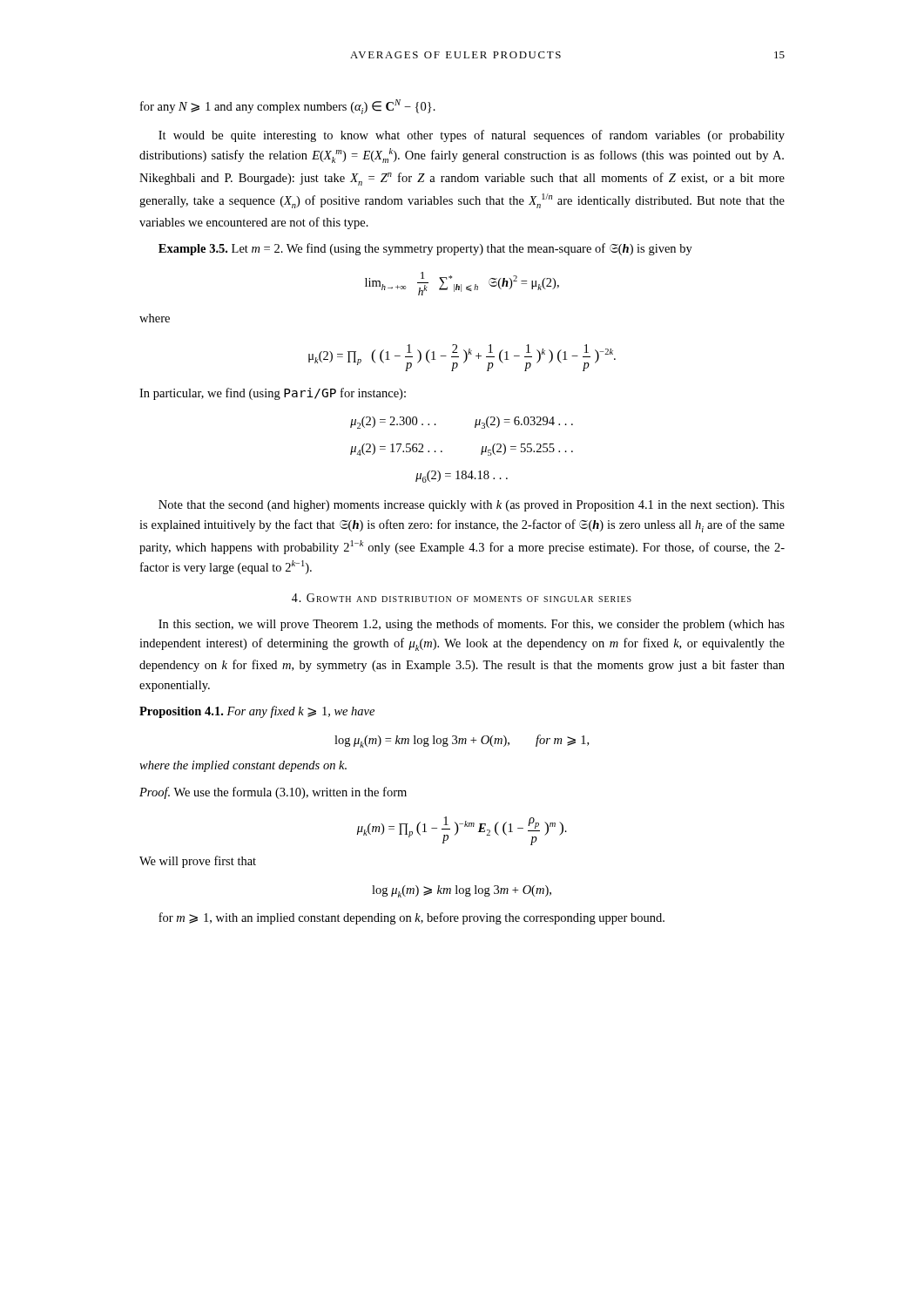Navigate to the block starting "Proposition 4.1. For any fixed k"
This screenshot has height=1307, width=924.
point(257,712)
